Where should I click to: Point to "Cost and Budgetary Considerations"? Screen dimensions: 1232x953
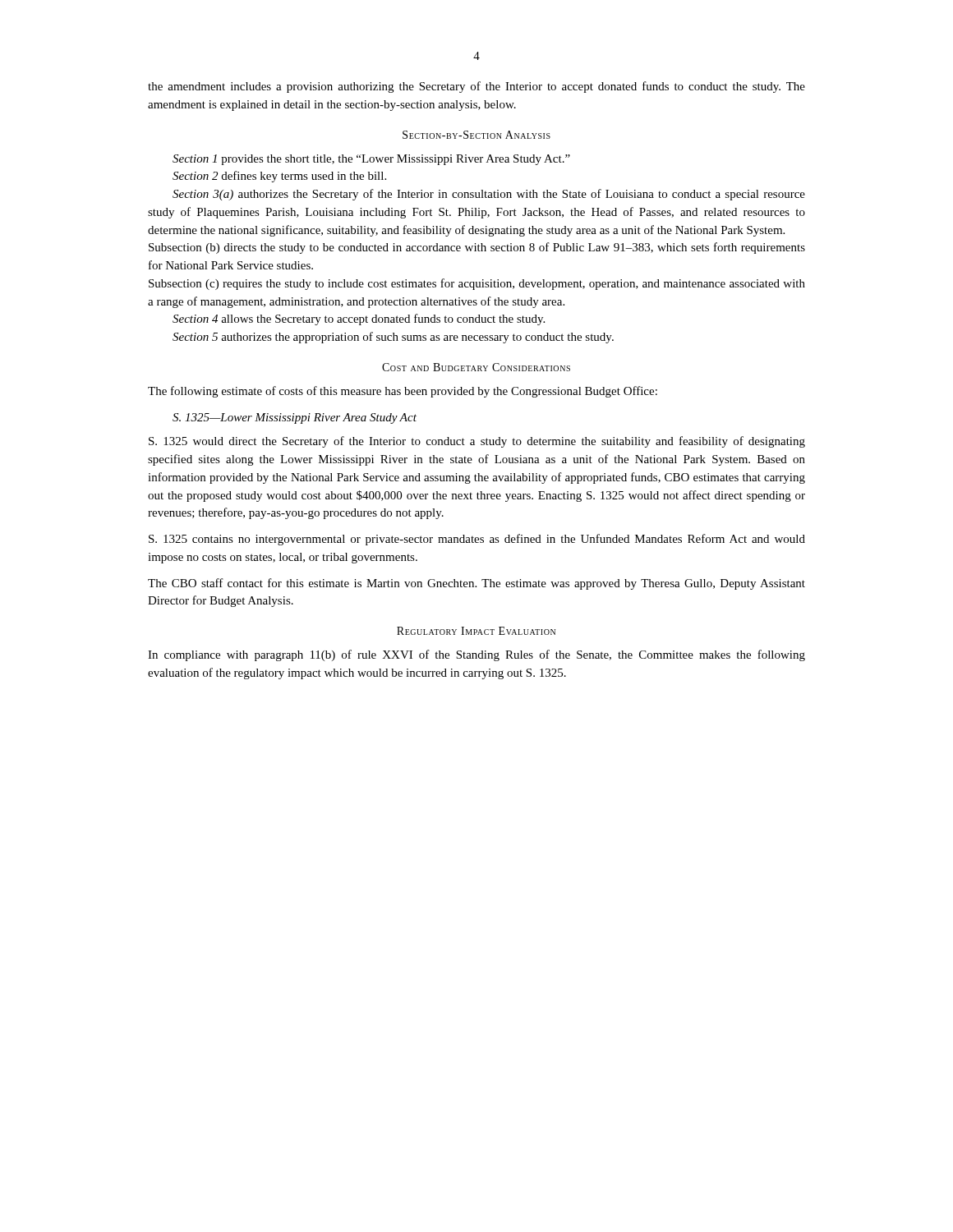(476, 367)
